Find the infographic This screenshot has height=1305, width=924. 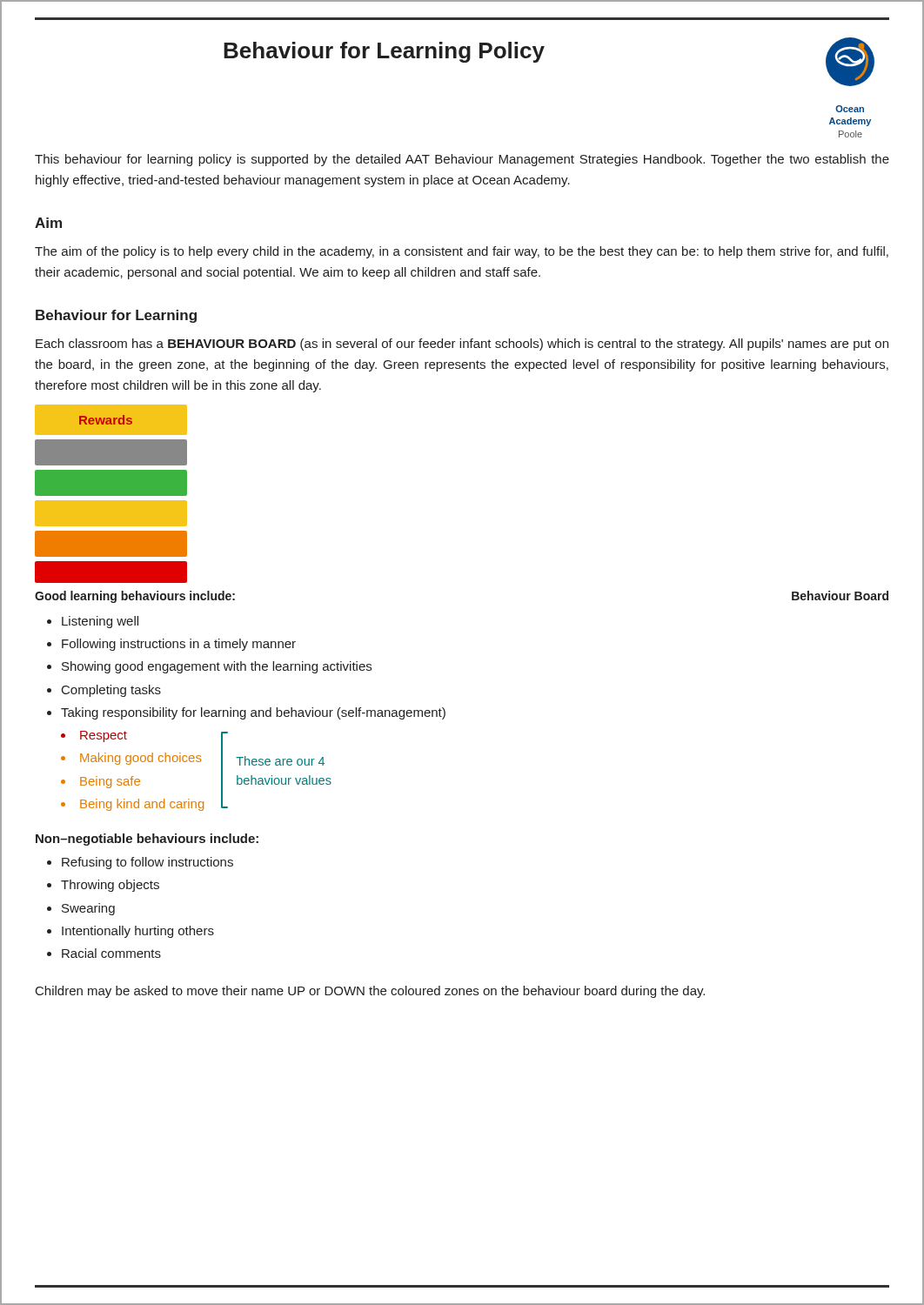(x=462, y=495)
